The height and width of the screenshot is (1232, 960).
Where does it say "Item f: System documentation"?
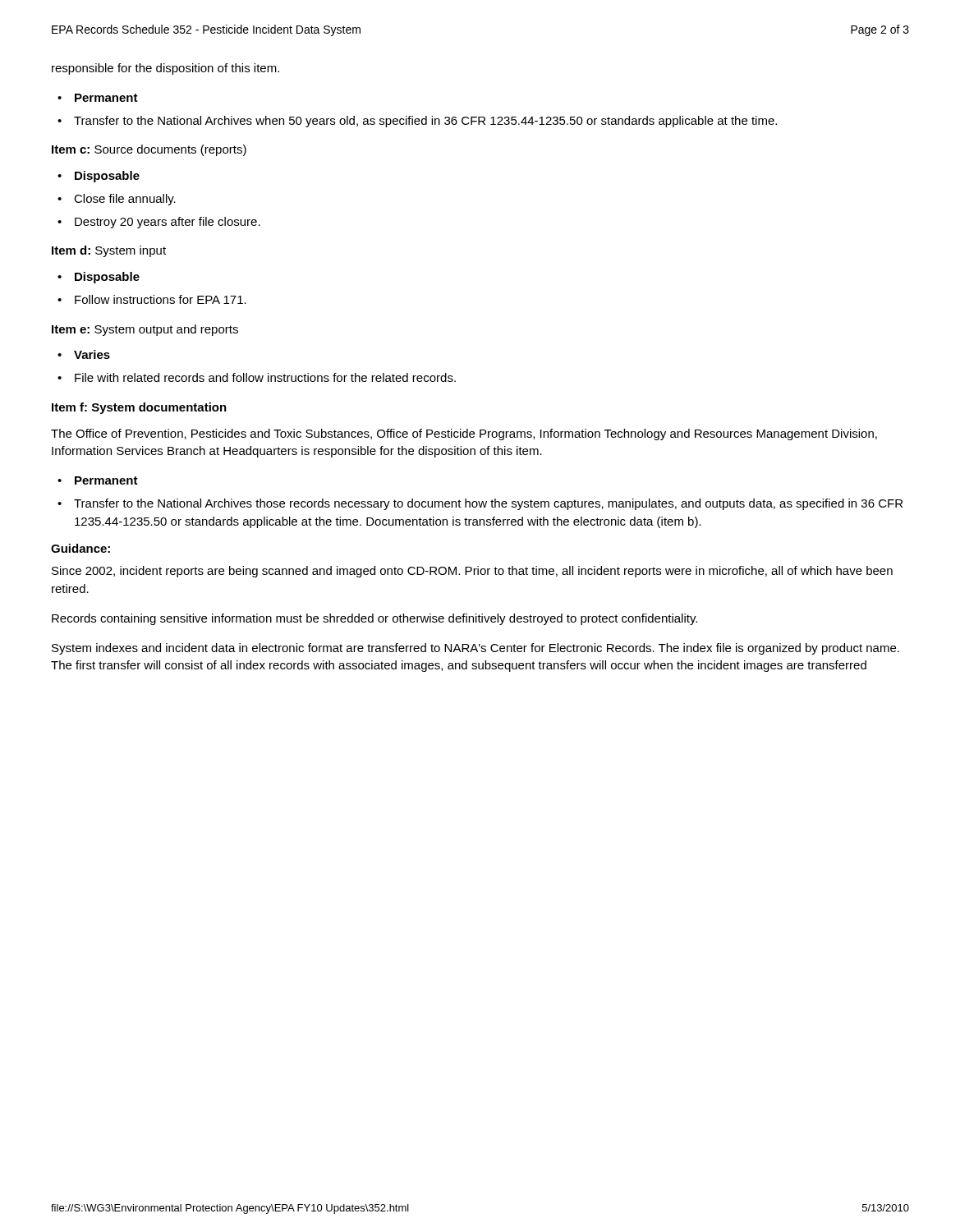139,407
